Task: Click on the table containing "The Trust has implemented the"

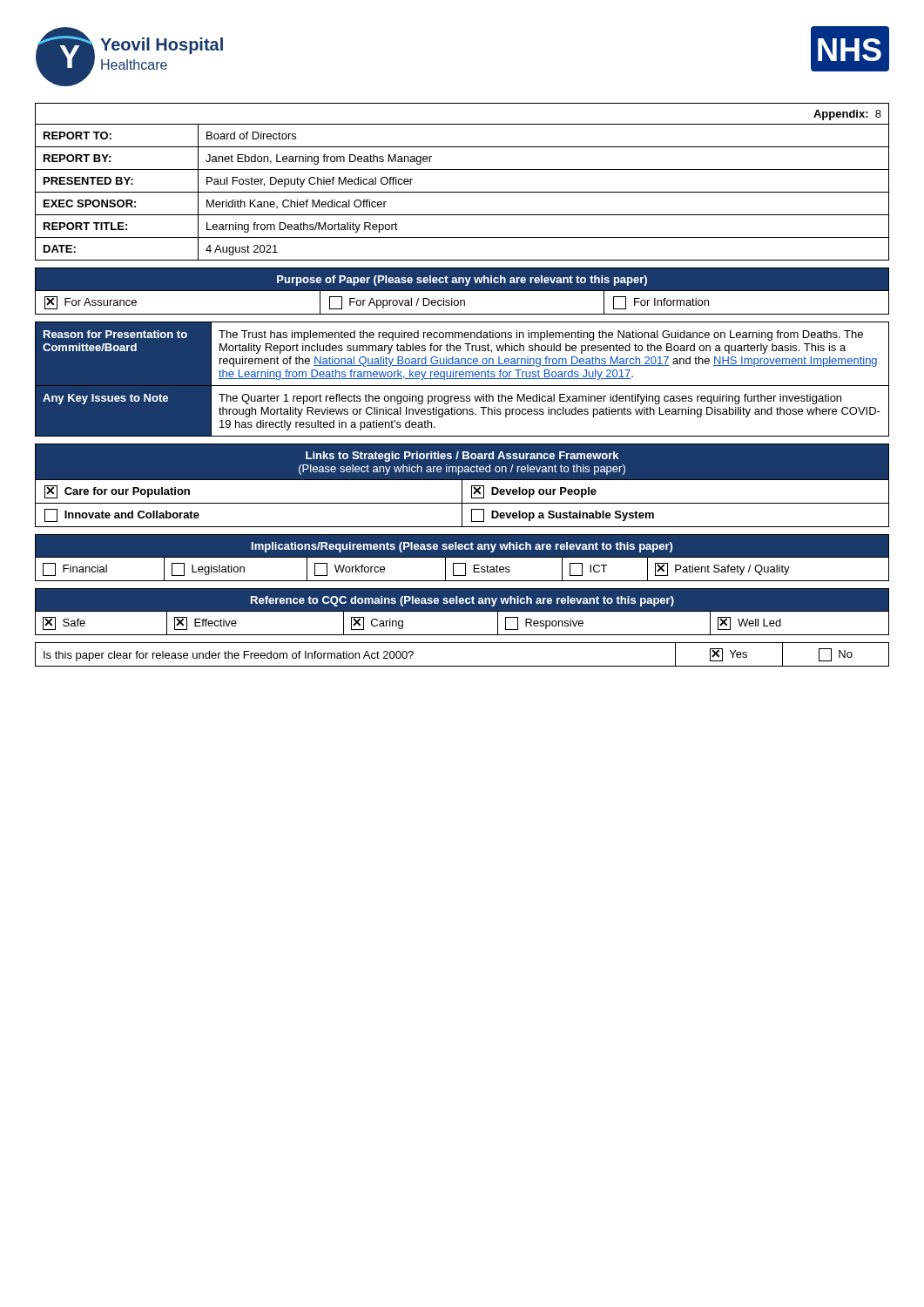Action: [x=462, y=379]
